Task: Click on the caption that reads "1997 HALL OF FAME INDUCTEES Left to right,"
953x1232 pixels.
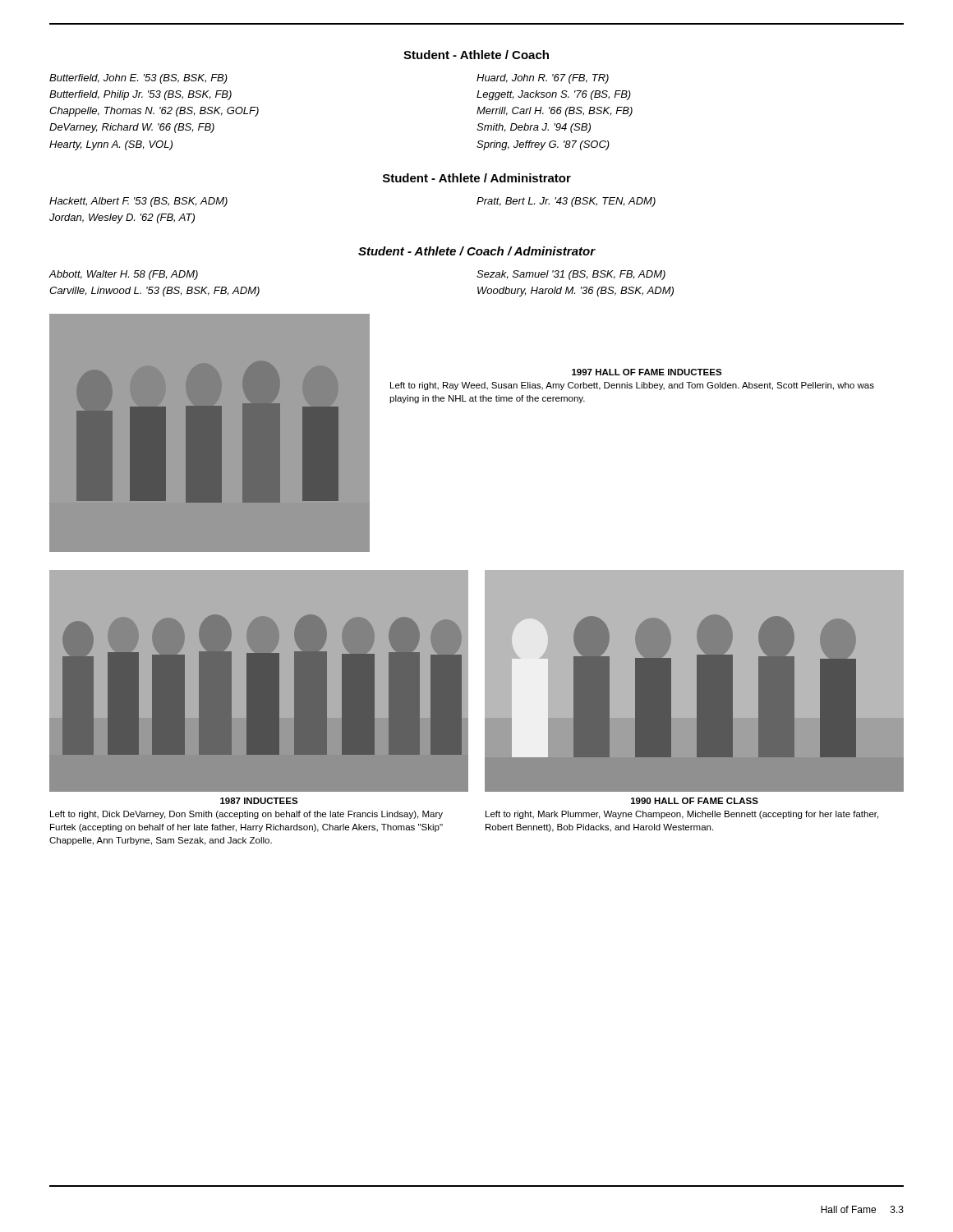Action: [647, 386]
